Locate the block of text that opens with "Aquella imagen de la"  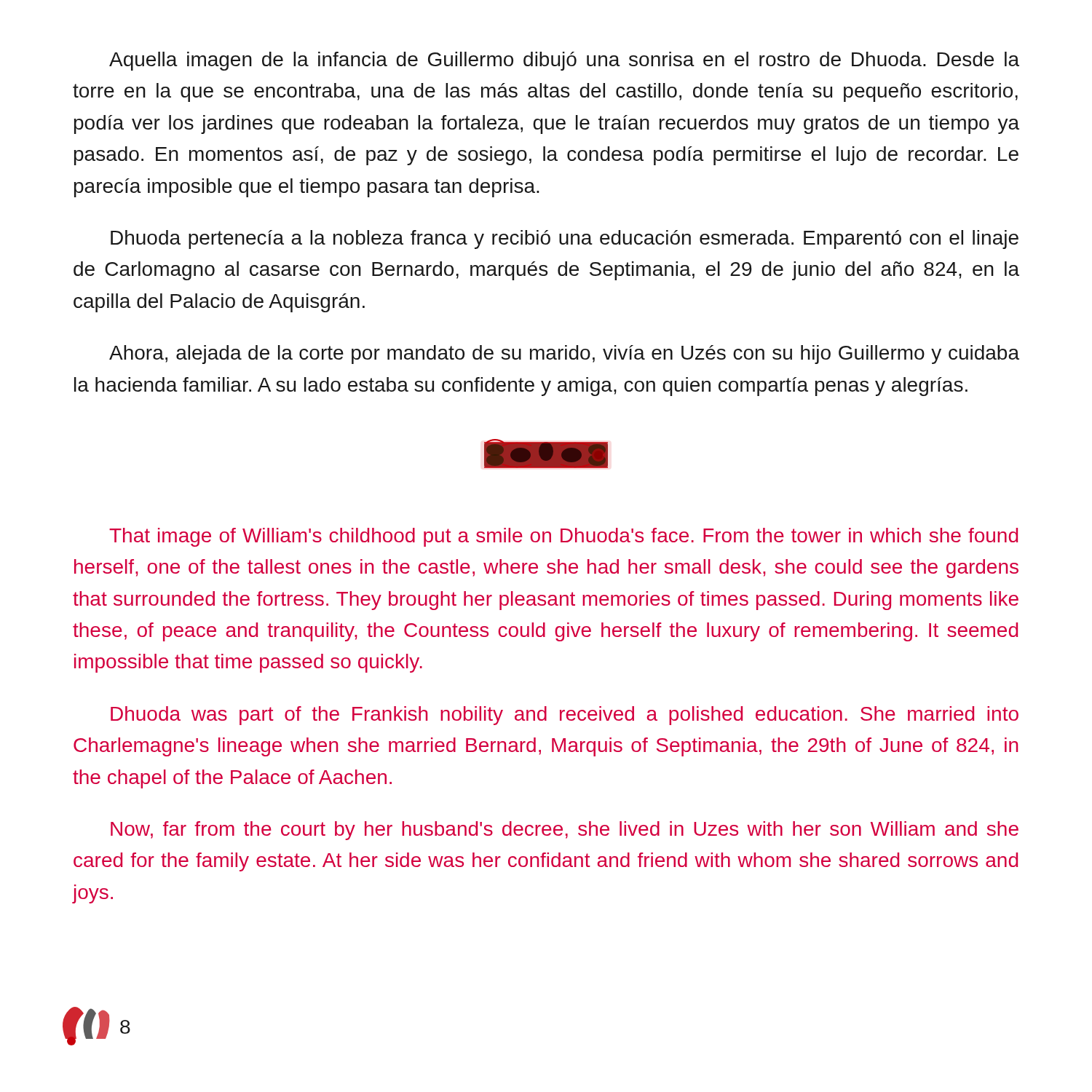click(546, 123)
